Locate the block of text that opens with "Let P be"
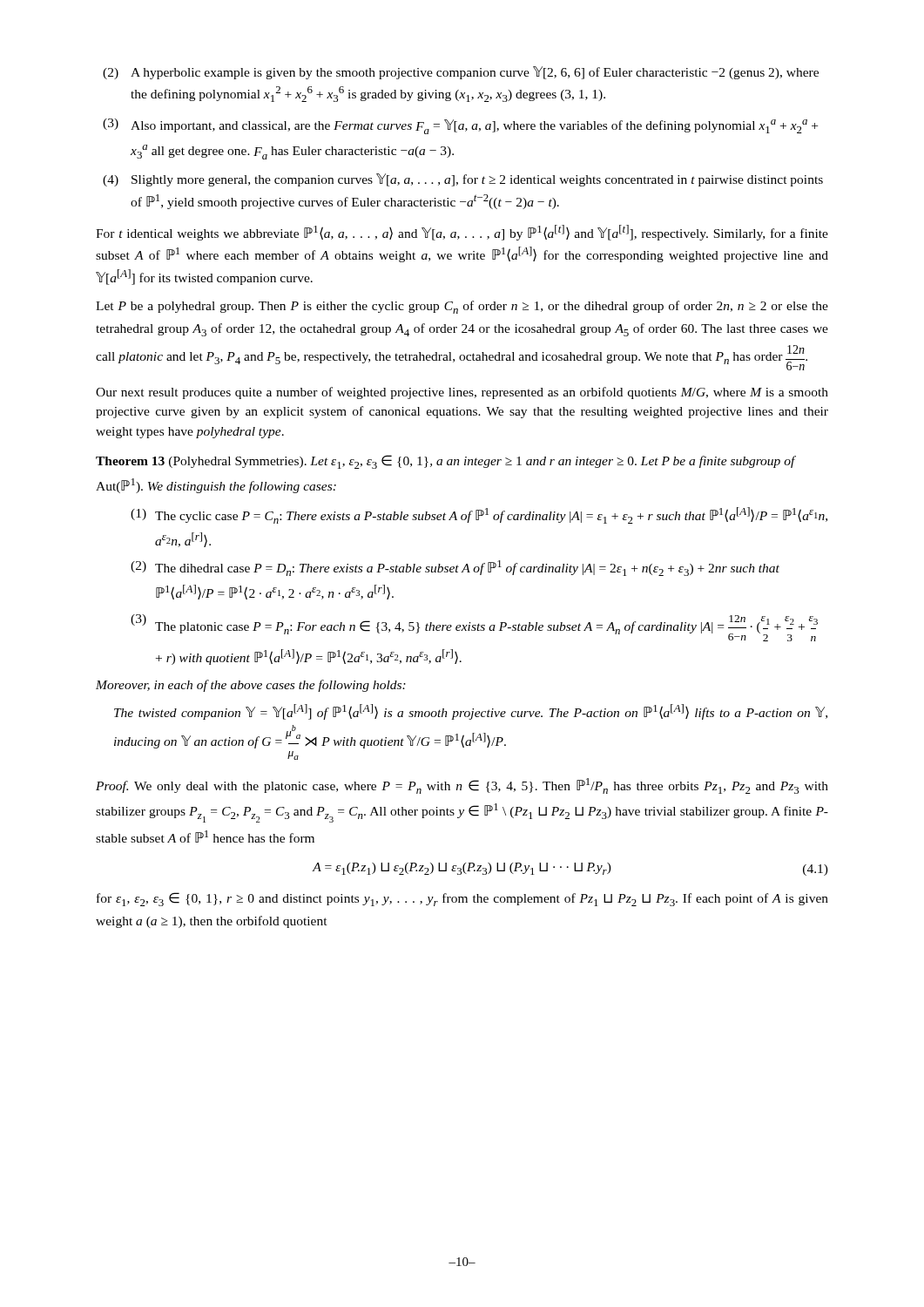The height and width of the screenshot is (1307, 924). tap(462, 336)
